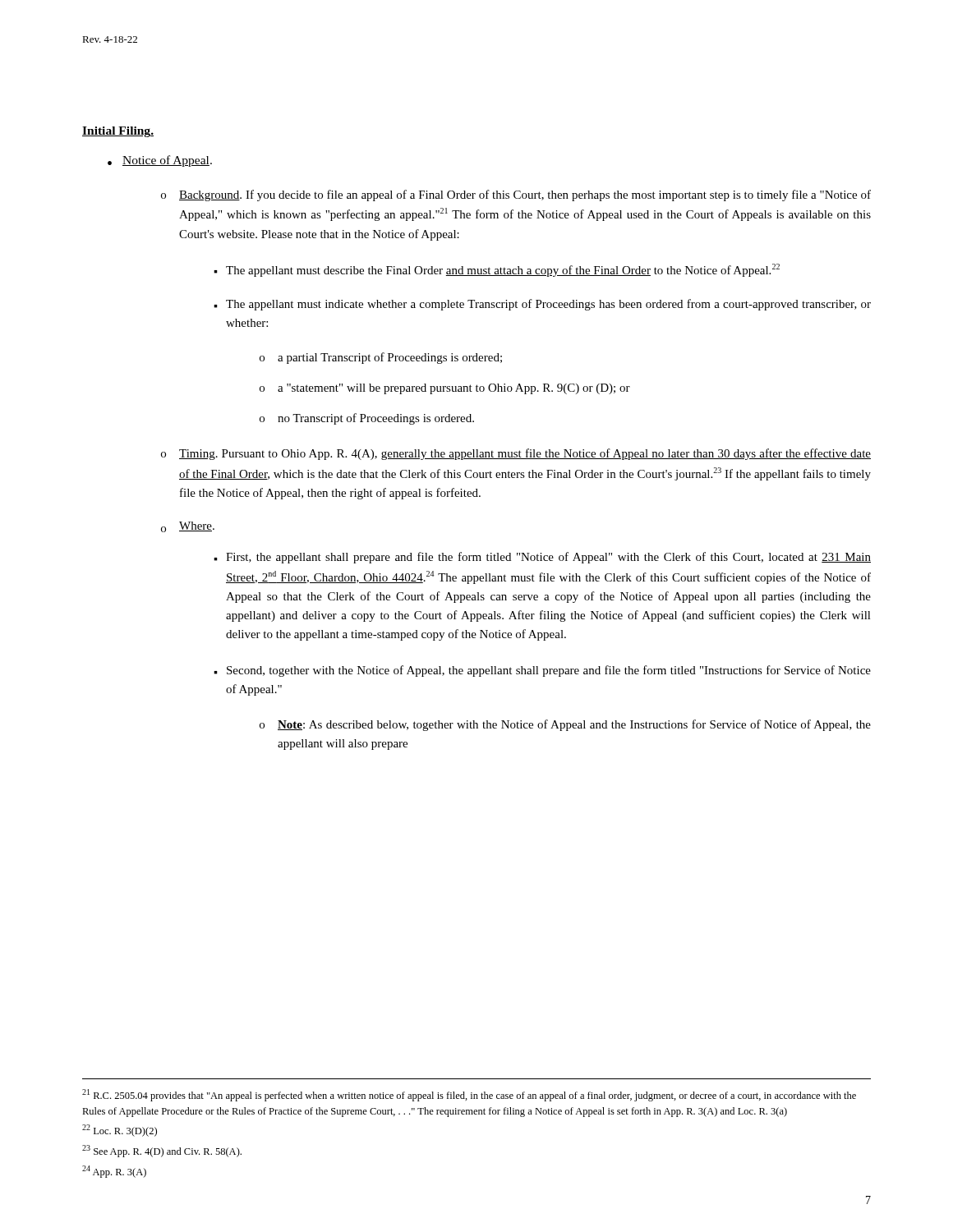Viewport: 953px width, 1232px height.
Task: Point to "Initial Filing."
Action: point(118,130)
